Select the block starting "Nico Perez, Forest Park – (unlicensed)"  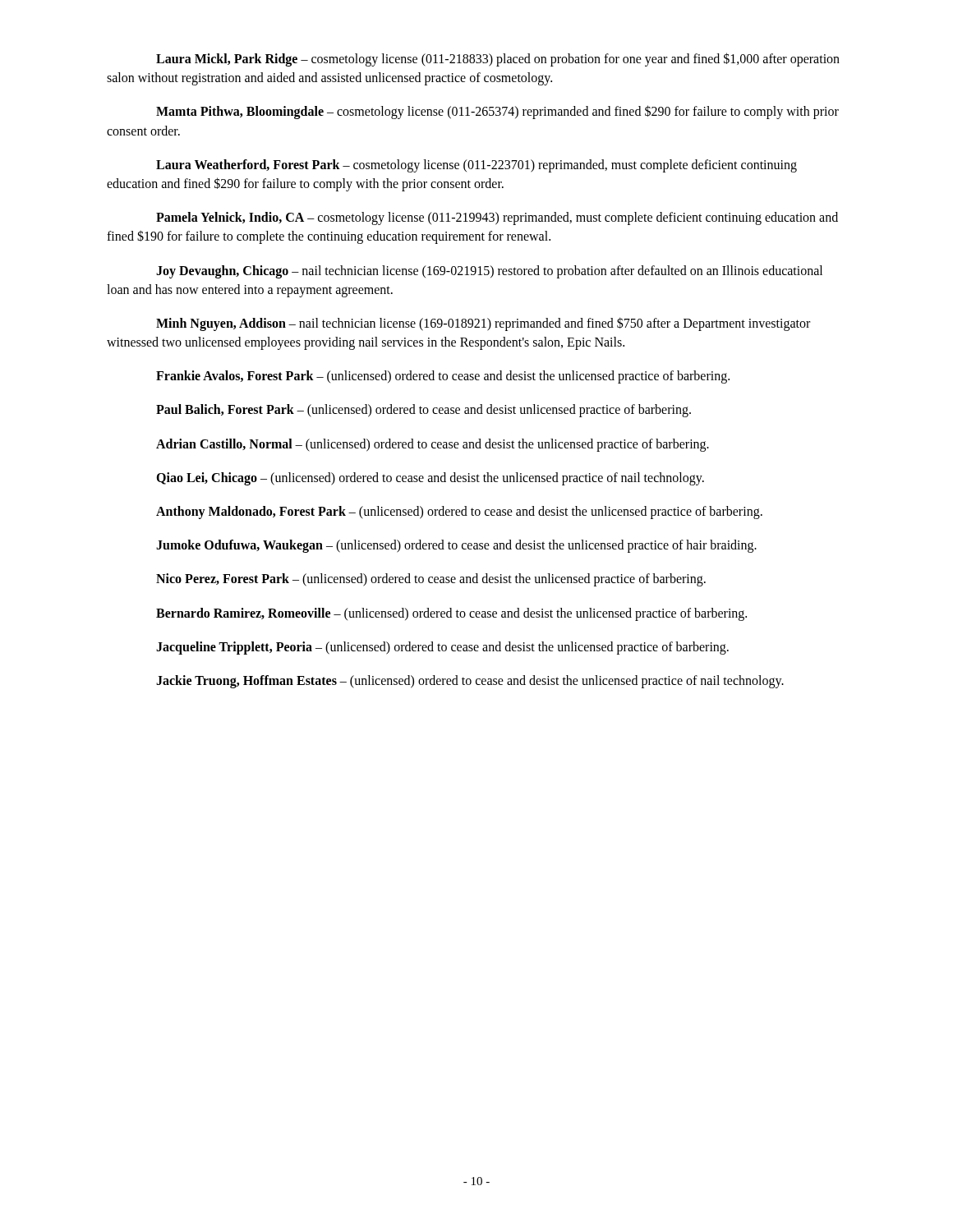coord(476,579)
